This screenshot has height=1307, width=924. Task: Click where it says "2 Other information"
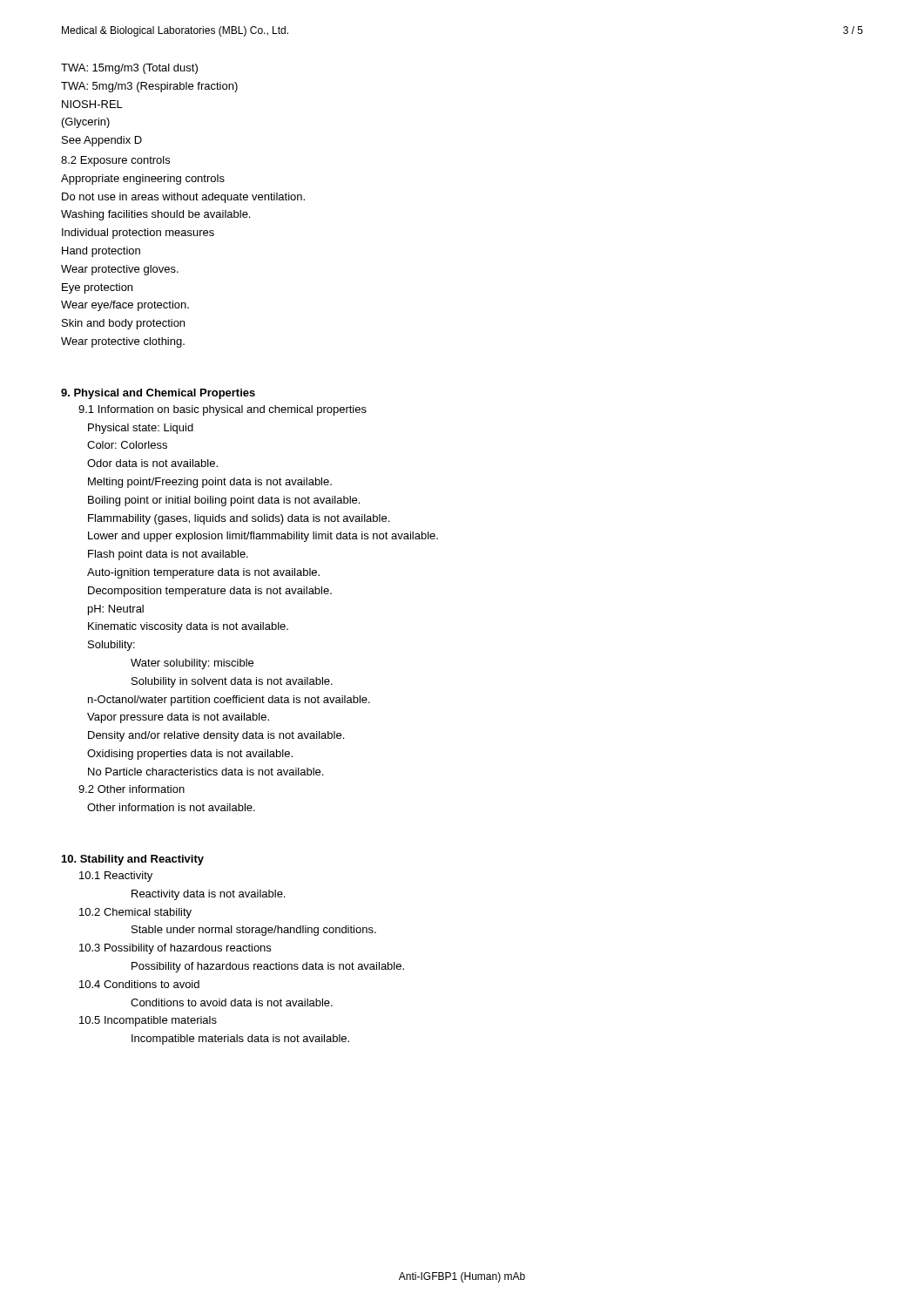pyautogui.click(x=132, y=789)
